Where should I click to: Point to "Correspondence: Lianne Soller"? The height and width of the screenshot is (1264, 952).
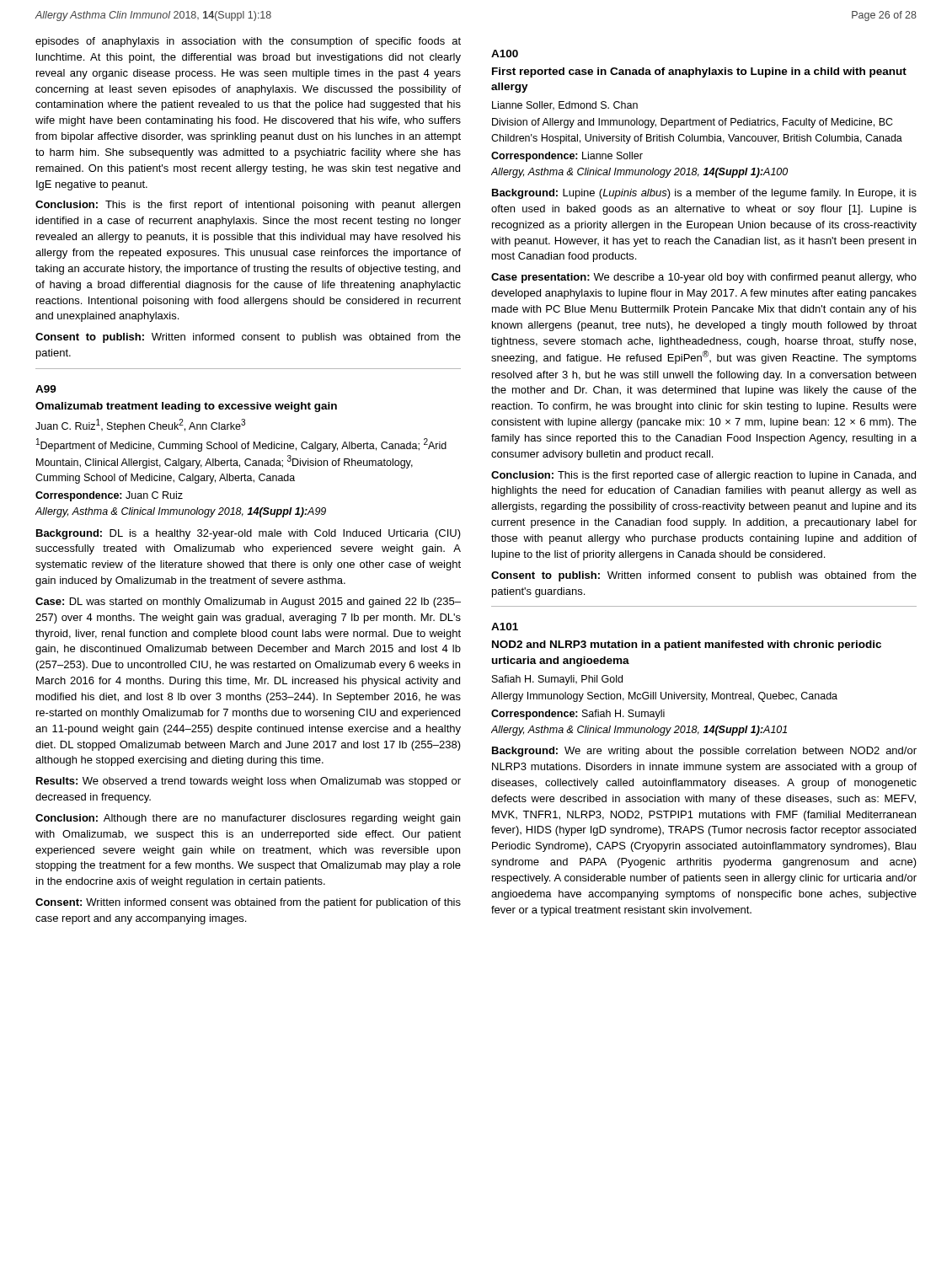(x=567, y=156)
